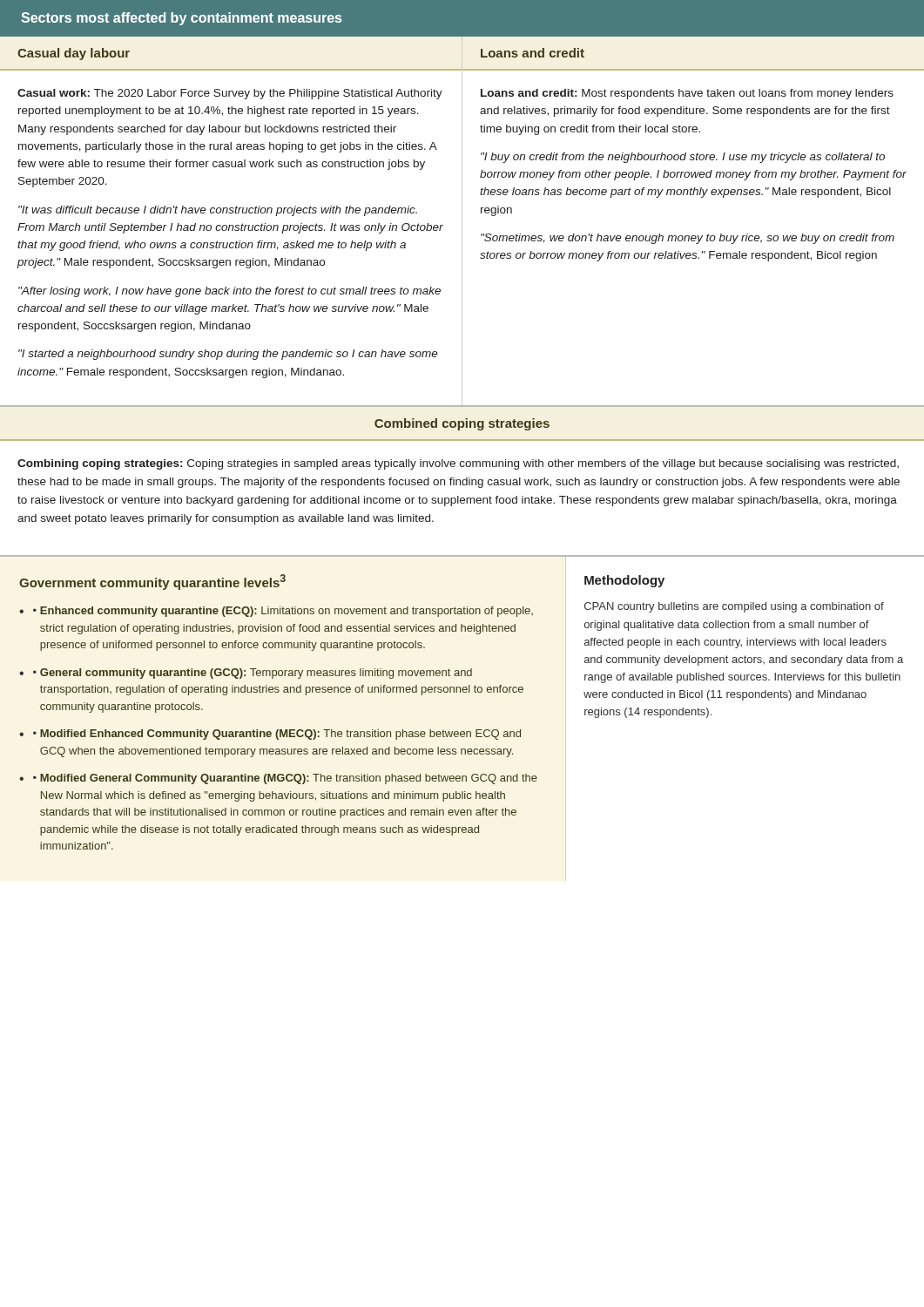Find the block on this page that starts ""It was difficult because"
This screenshot has width=924, height=1307.
[x=231, y=236]
